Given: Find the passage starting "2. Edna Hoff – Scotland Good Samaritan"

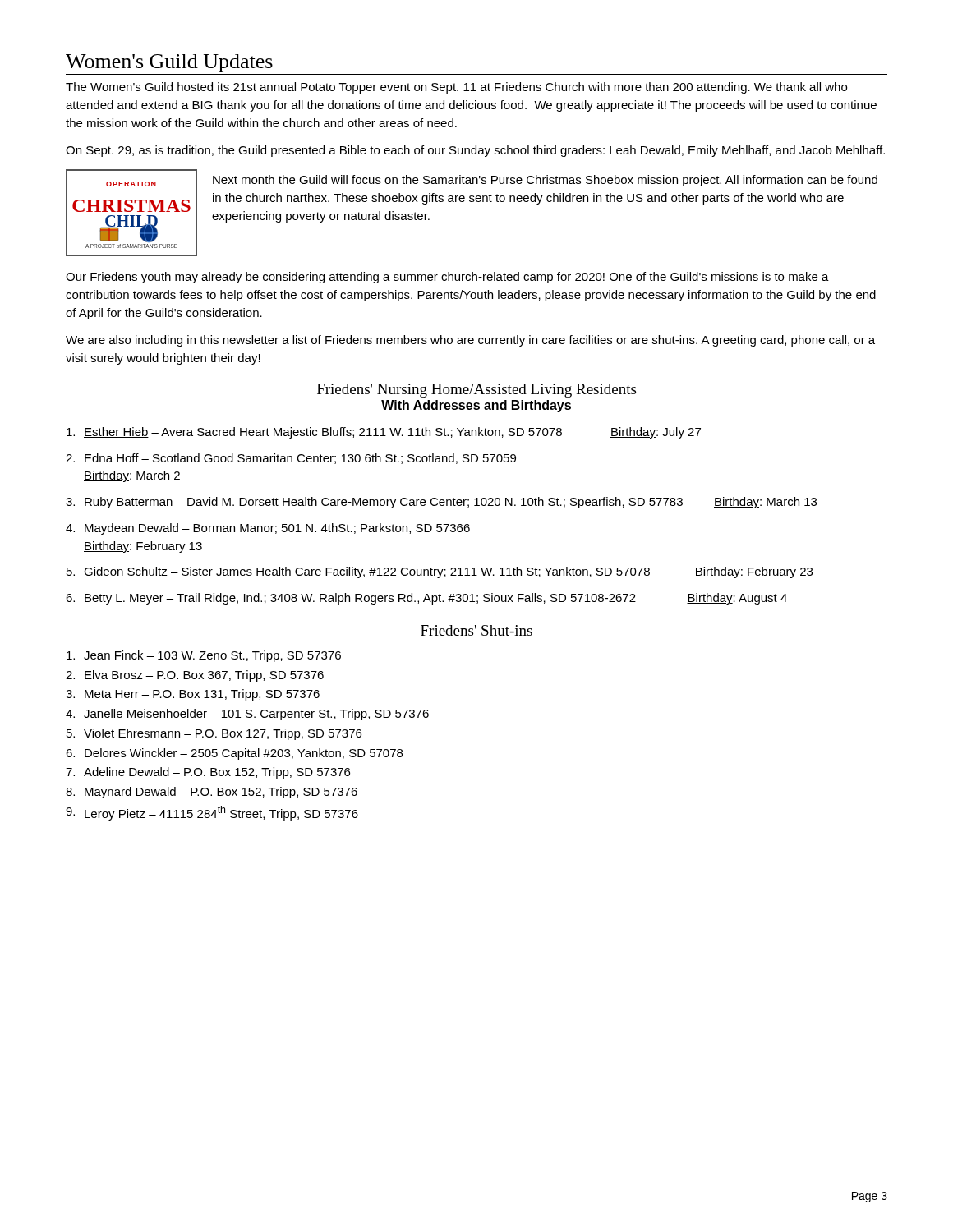Looking at the screenshot, I should click(476, 467).
